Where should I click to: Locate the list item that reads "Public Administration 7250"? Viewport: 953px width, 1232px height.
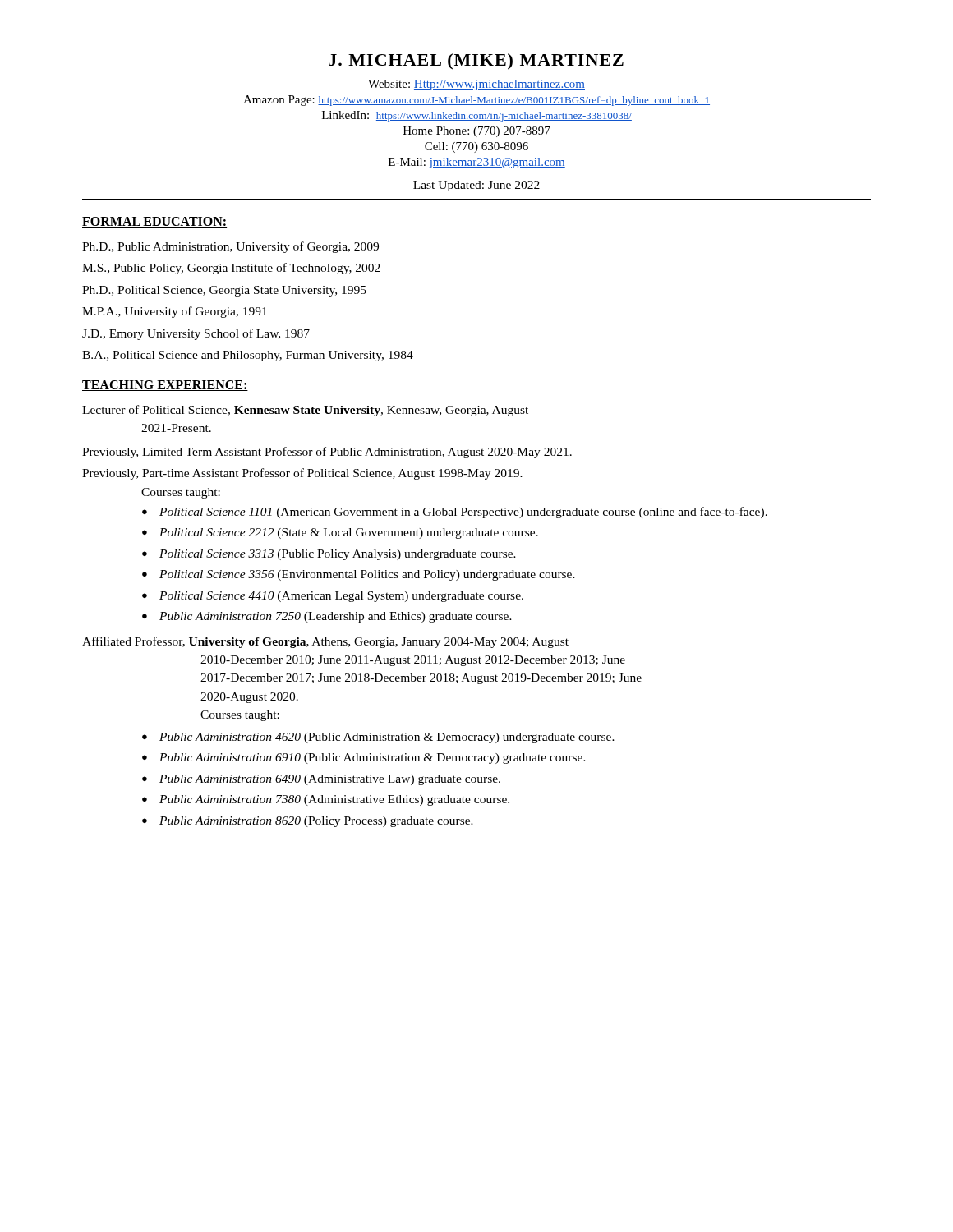coord(336,616)
